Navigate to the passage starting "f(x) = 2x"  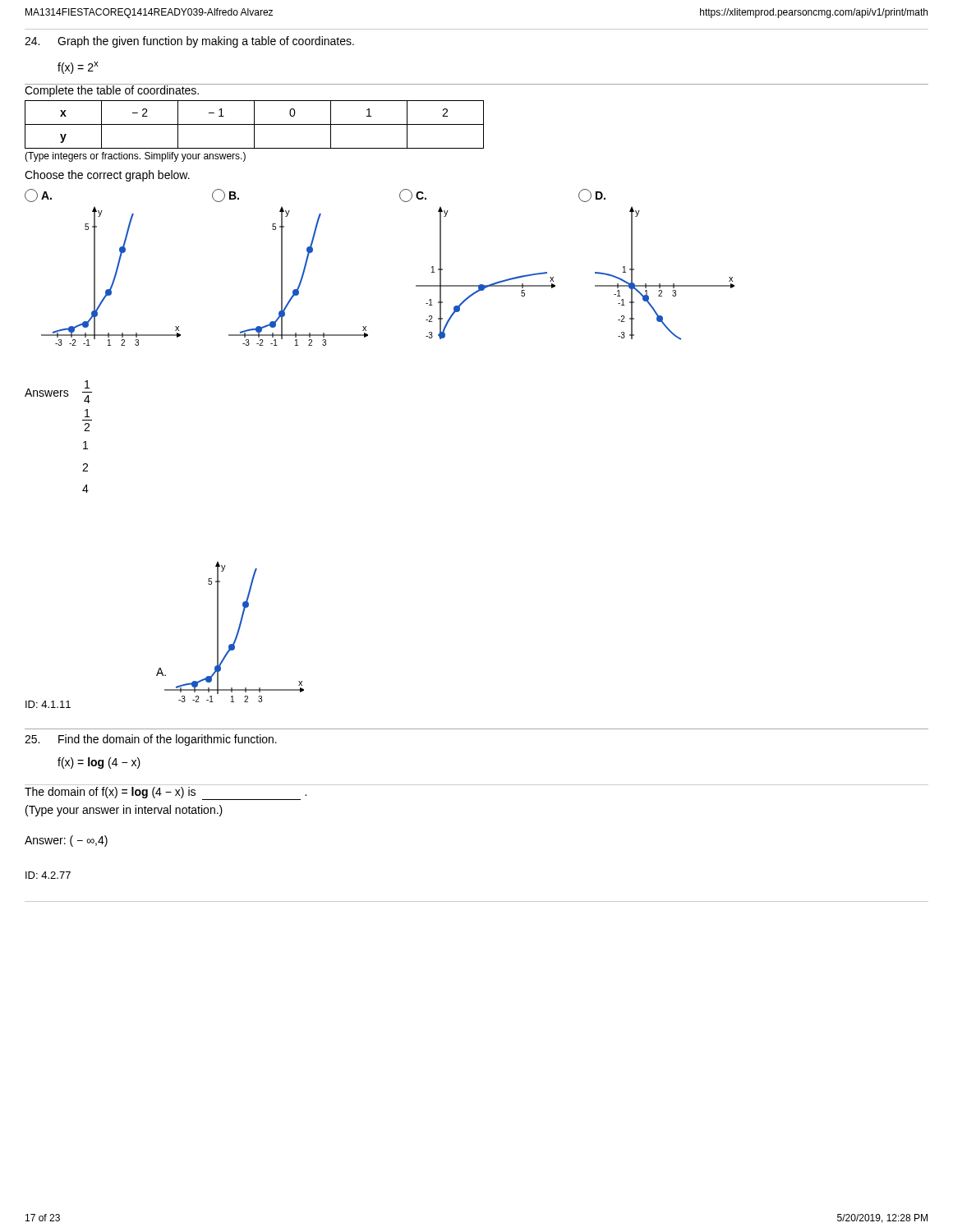click(x=78, y=66)
